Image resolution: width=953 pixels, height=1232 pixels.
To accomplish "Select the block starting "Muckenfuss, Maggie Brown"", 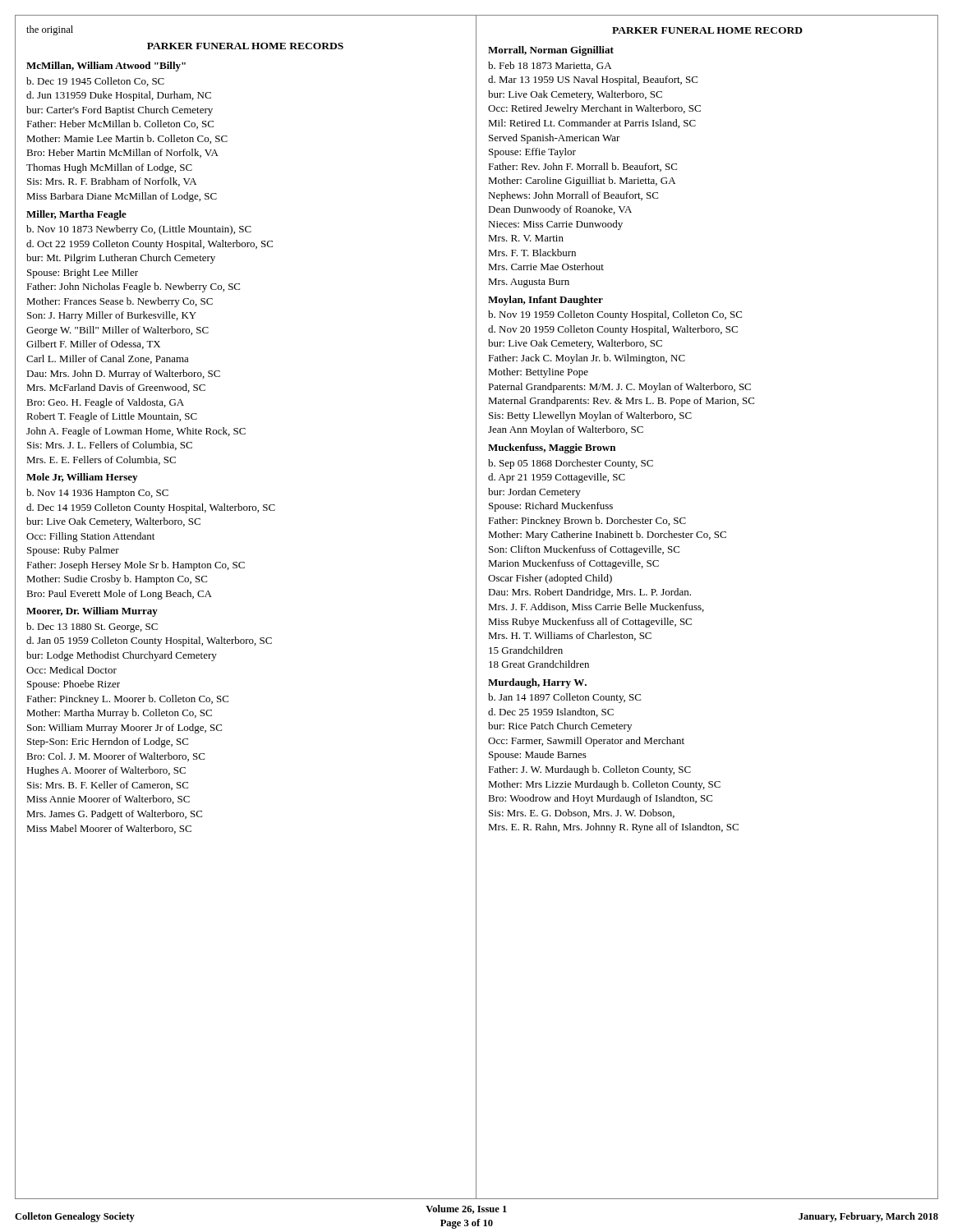I will coord(552,448).
